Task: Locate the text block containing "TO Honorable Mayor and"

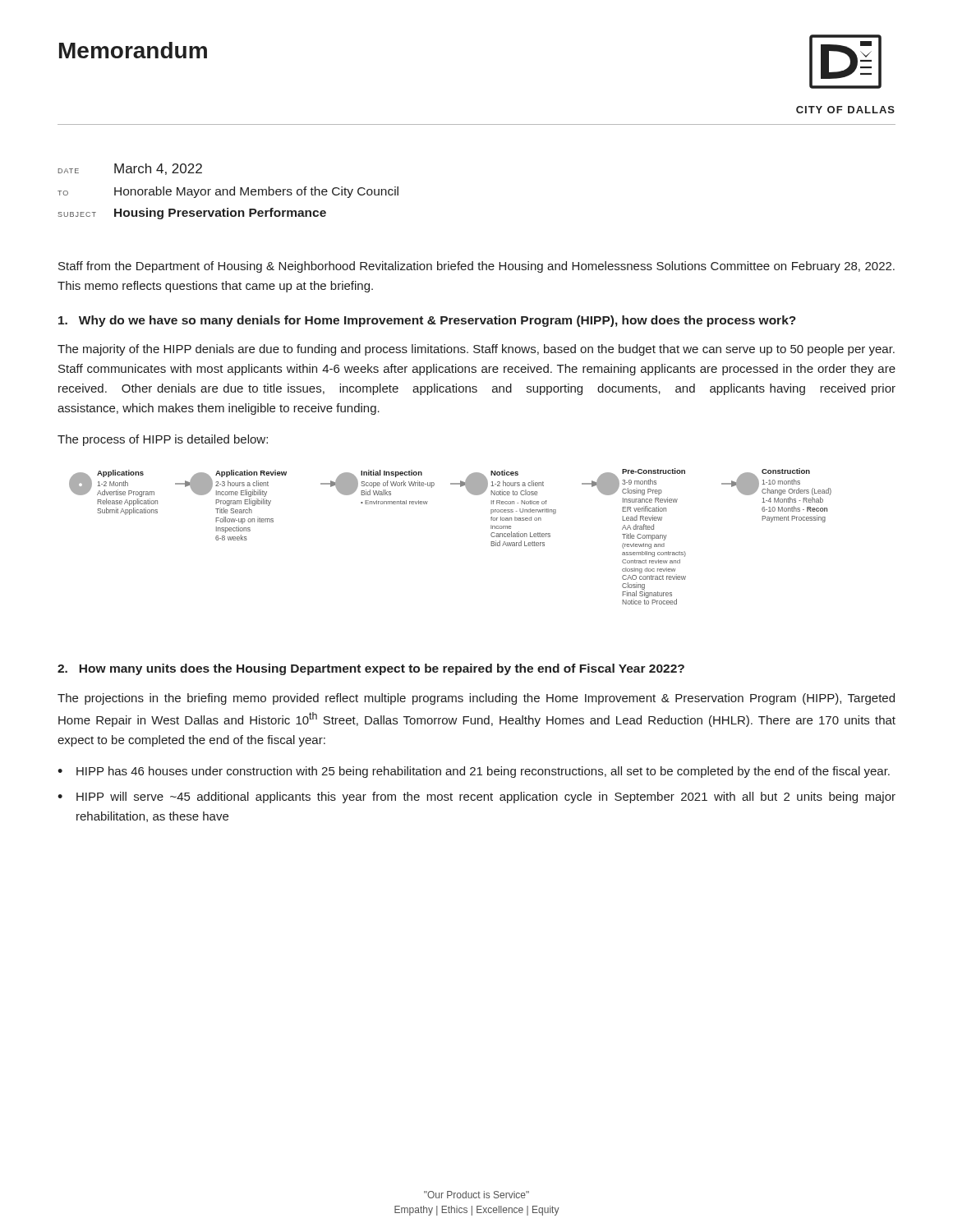Action: [228, 191]
